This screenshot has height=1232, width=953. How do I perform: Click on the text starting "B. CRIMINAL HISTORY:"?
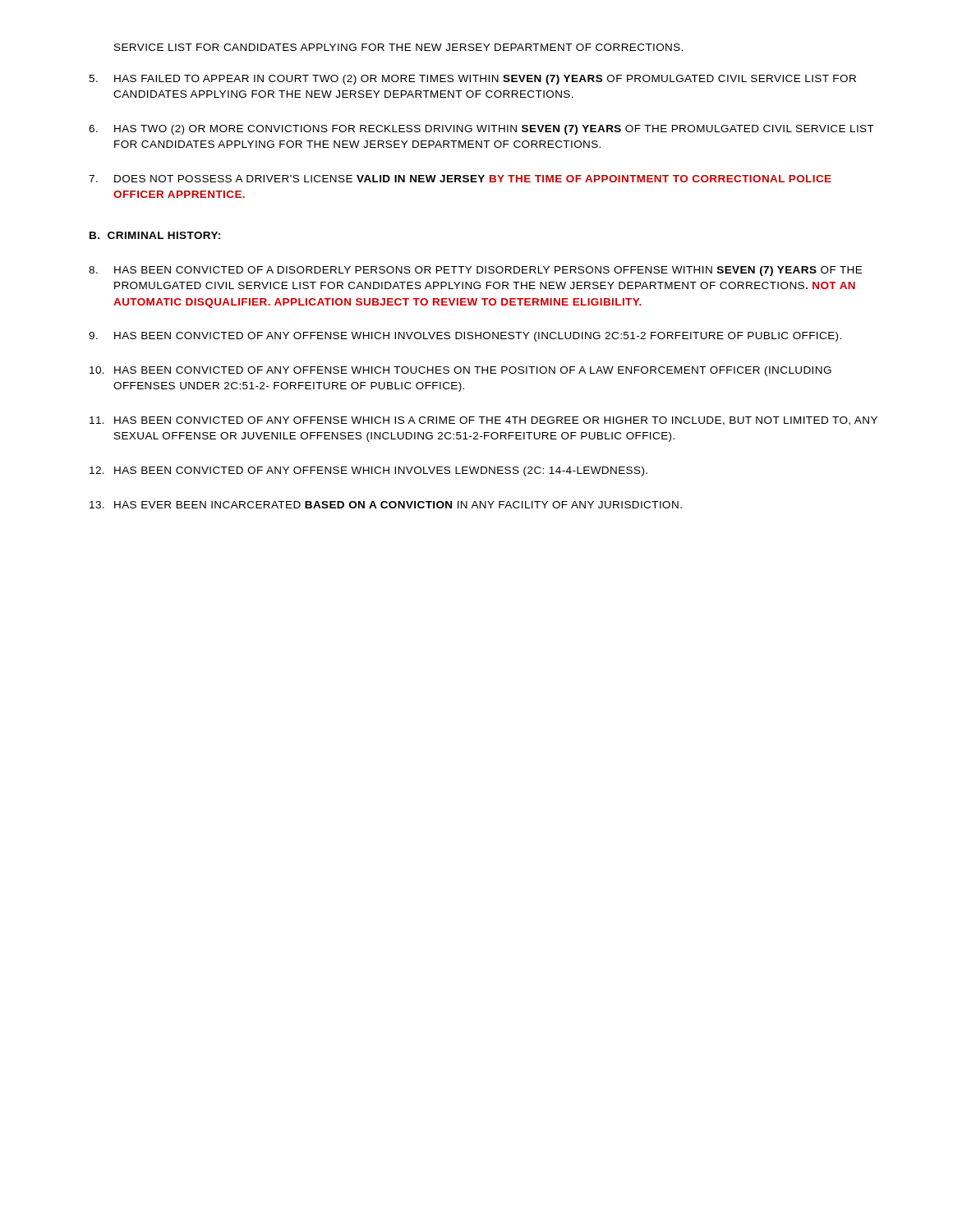point(155,235)
